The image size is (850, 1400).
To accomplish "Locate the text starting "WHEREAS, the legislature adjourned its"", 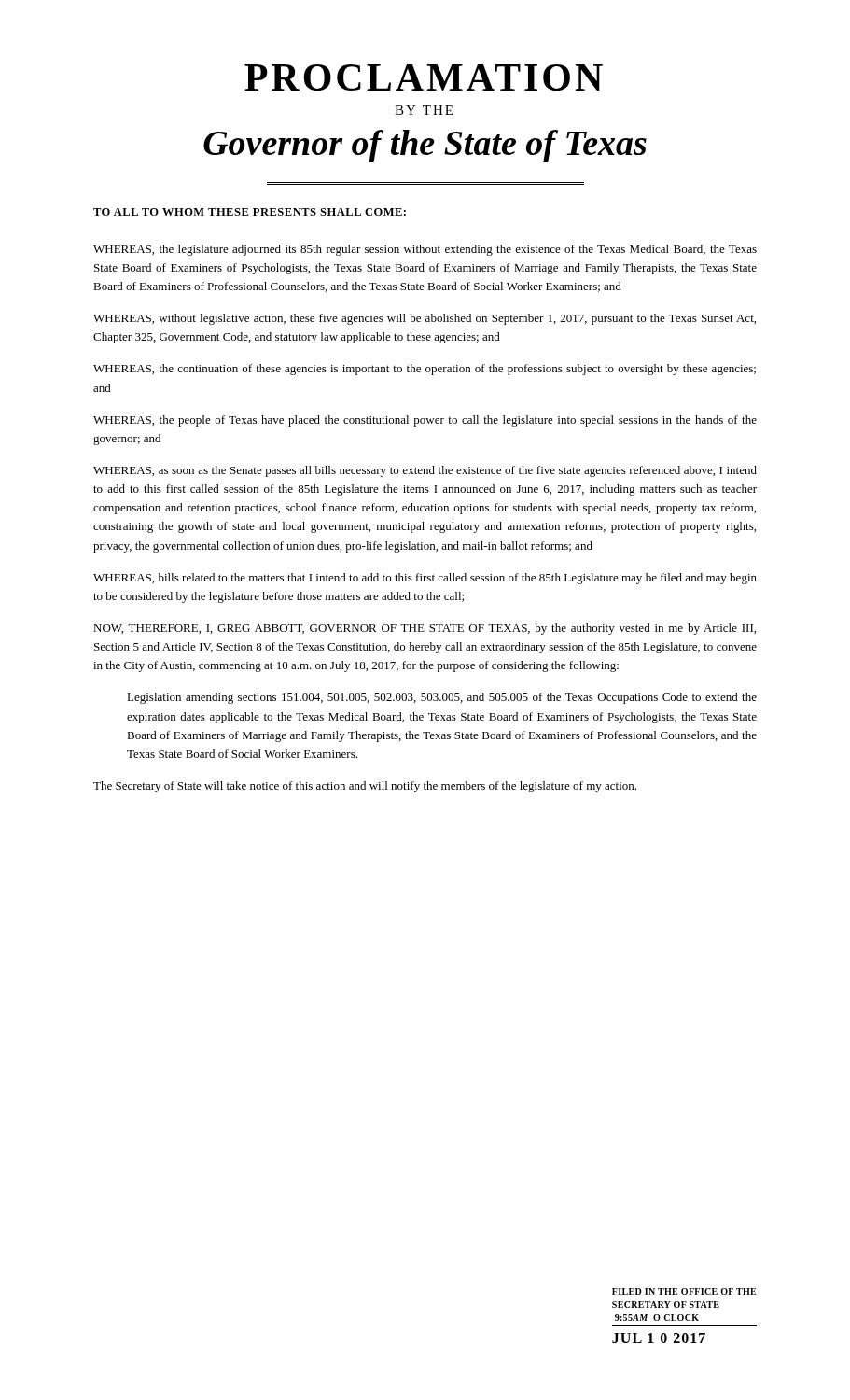I will tap(425, 267).
